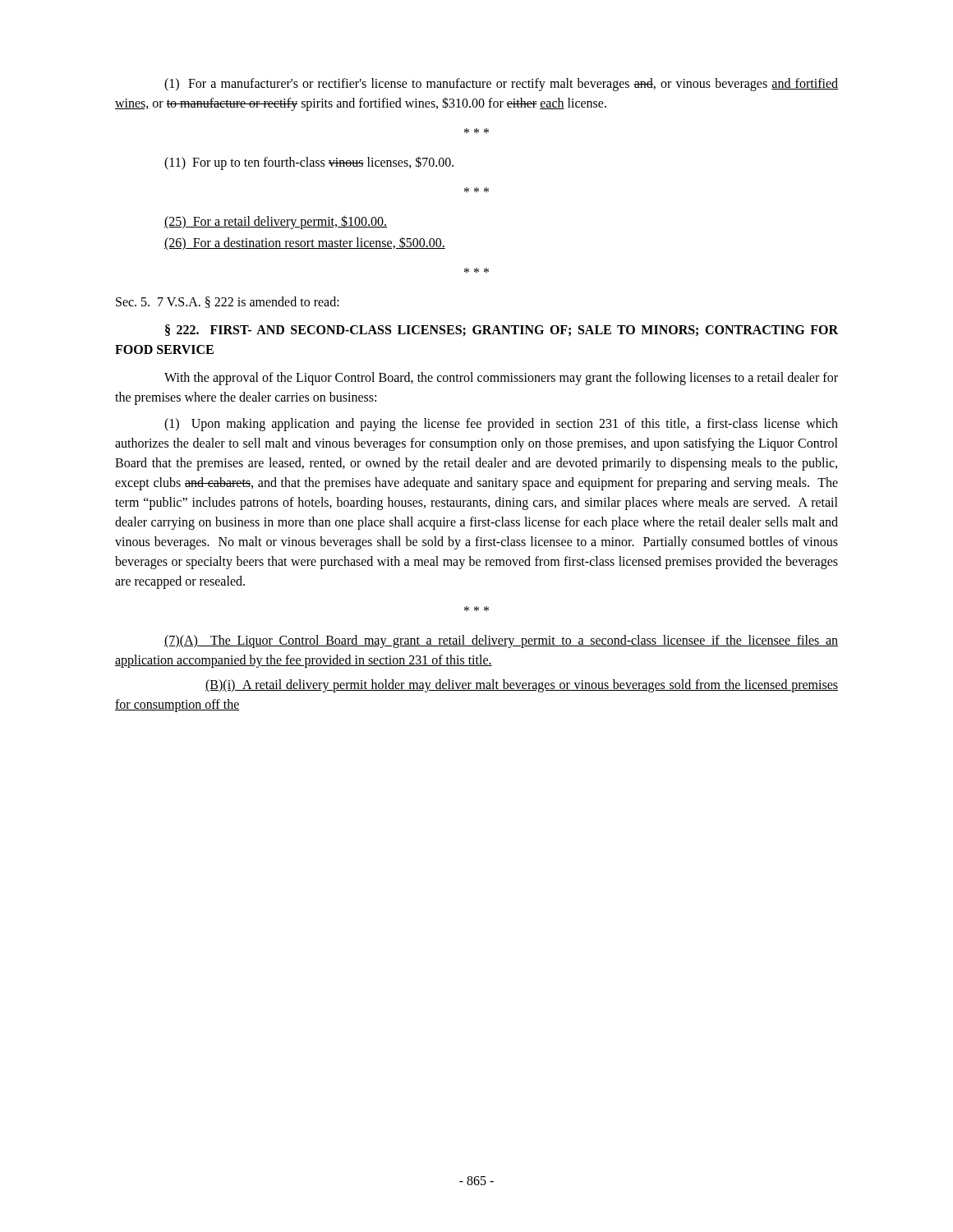
Task: Find the block on this page that starts "Sec. 5. 7 V.S.A. § 222 is"
Action: 227,302
